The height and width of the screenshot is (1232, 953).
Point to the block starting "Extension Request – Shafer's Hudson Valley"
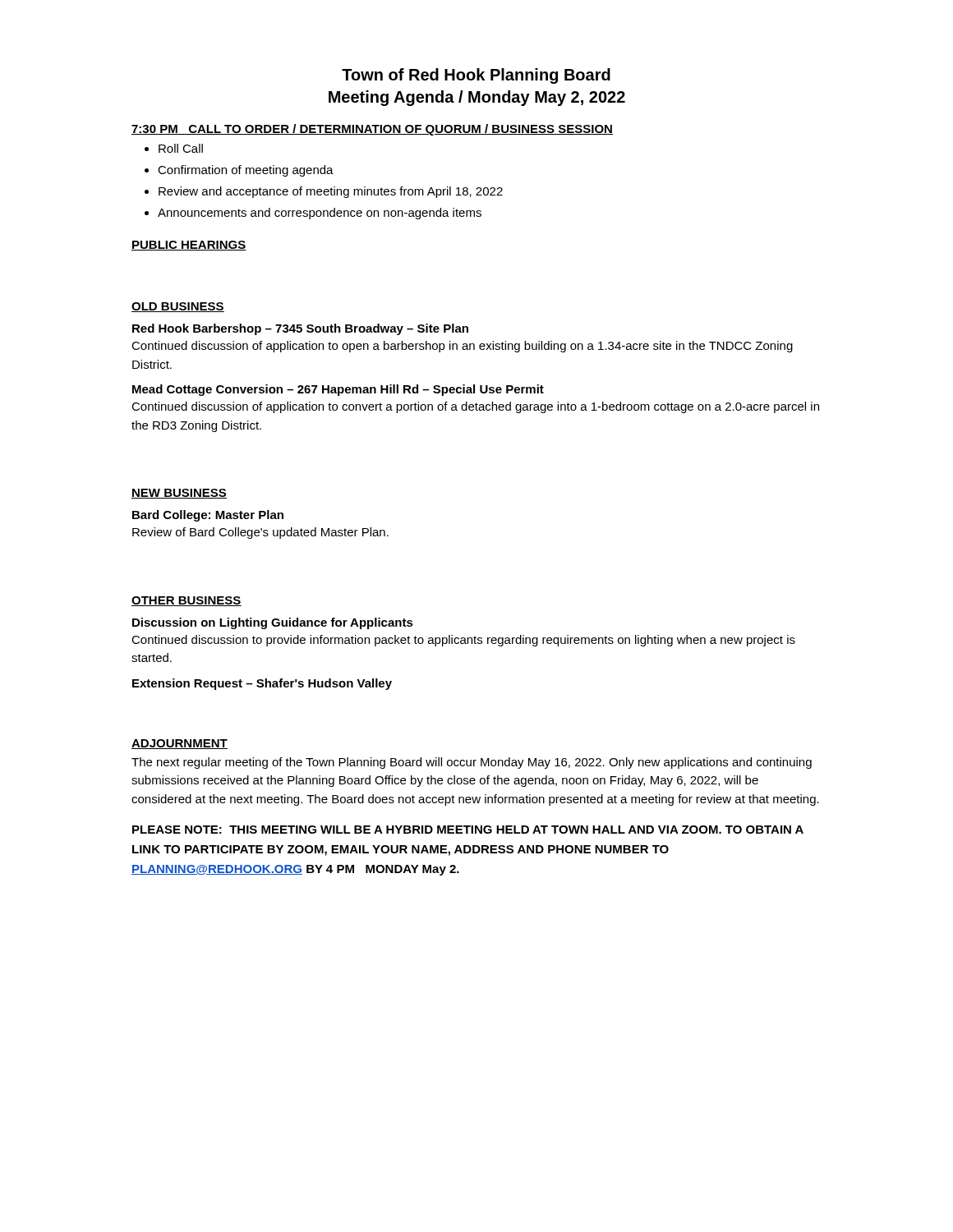pos(262,683)
